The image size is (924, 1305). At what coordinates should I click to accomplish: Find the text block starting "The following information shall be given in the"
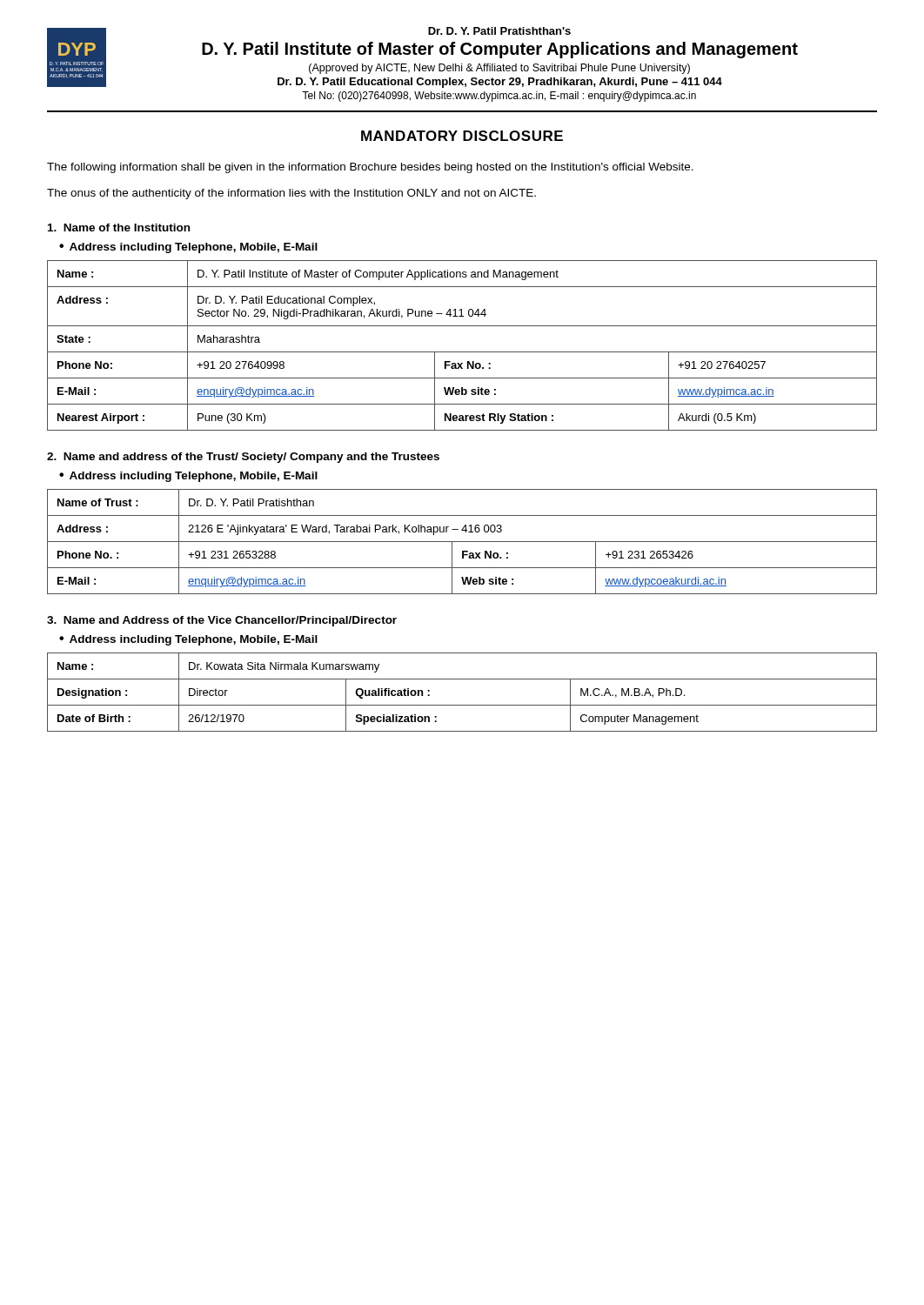tap(370, 167)
